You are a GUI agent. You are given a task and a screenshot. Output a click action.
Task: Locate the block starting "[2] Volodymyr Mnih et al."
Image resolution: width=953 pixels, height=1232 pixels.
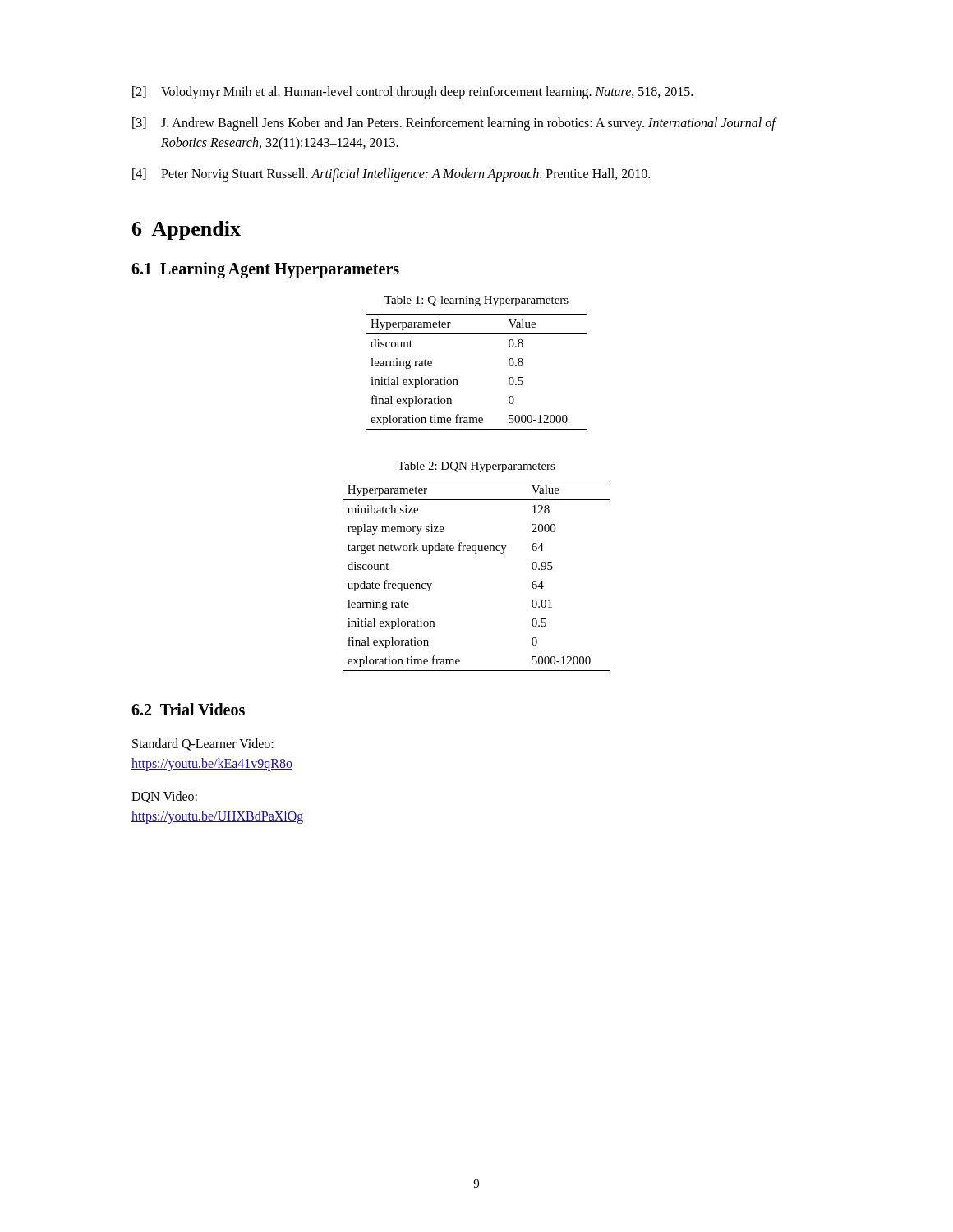pyautogui.click(x=476, y=92)
